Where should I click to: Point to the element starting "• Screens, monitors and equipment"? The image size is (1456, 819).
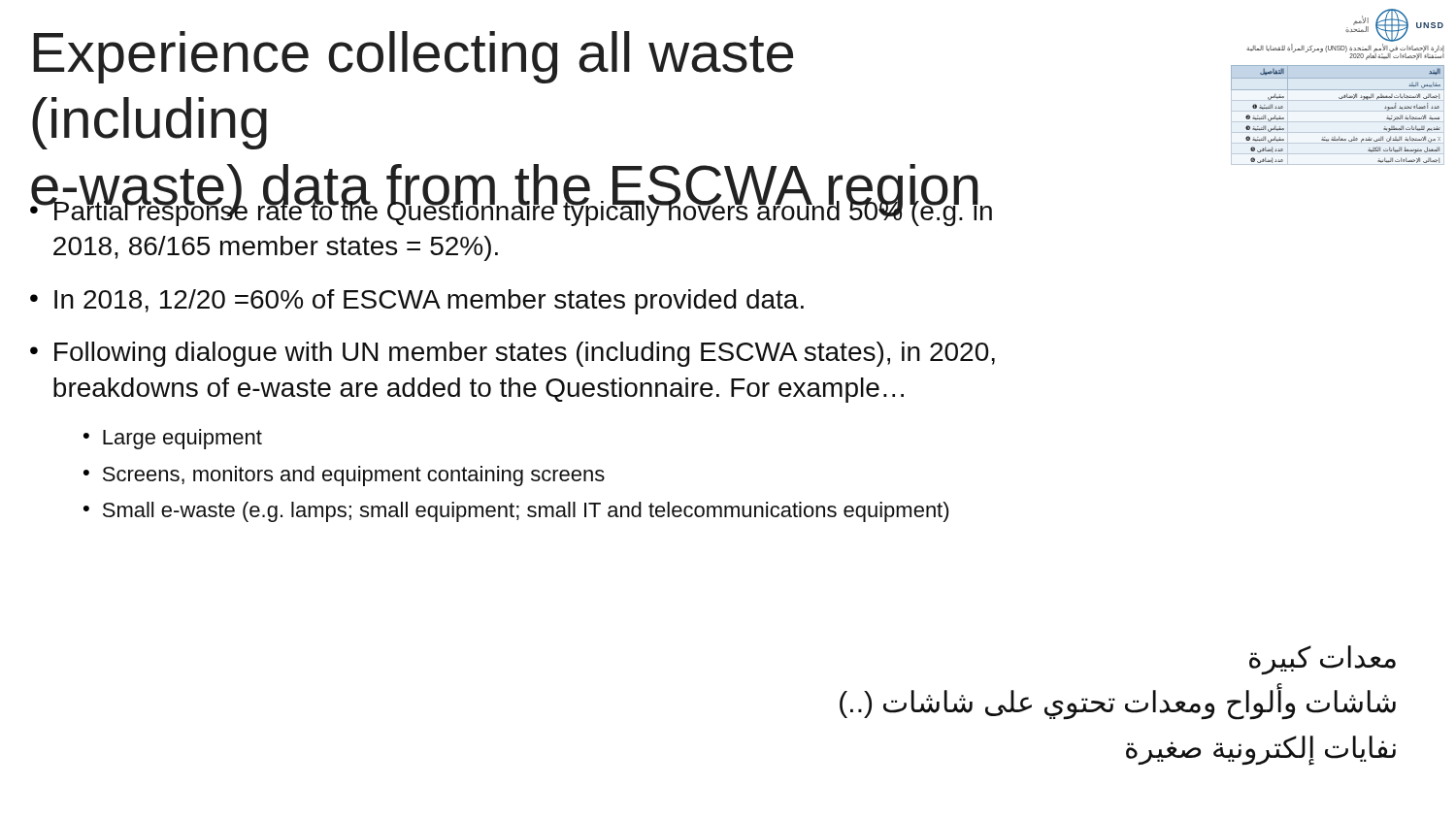(344, 474)
